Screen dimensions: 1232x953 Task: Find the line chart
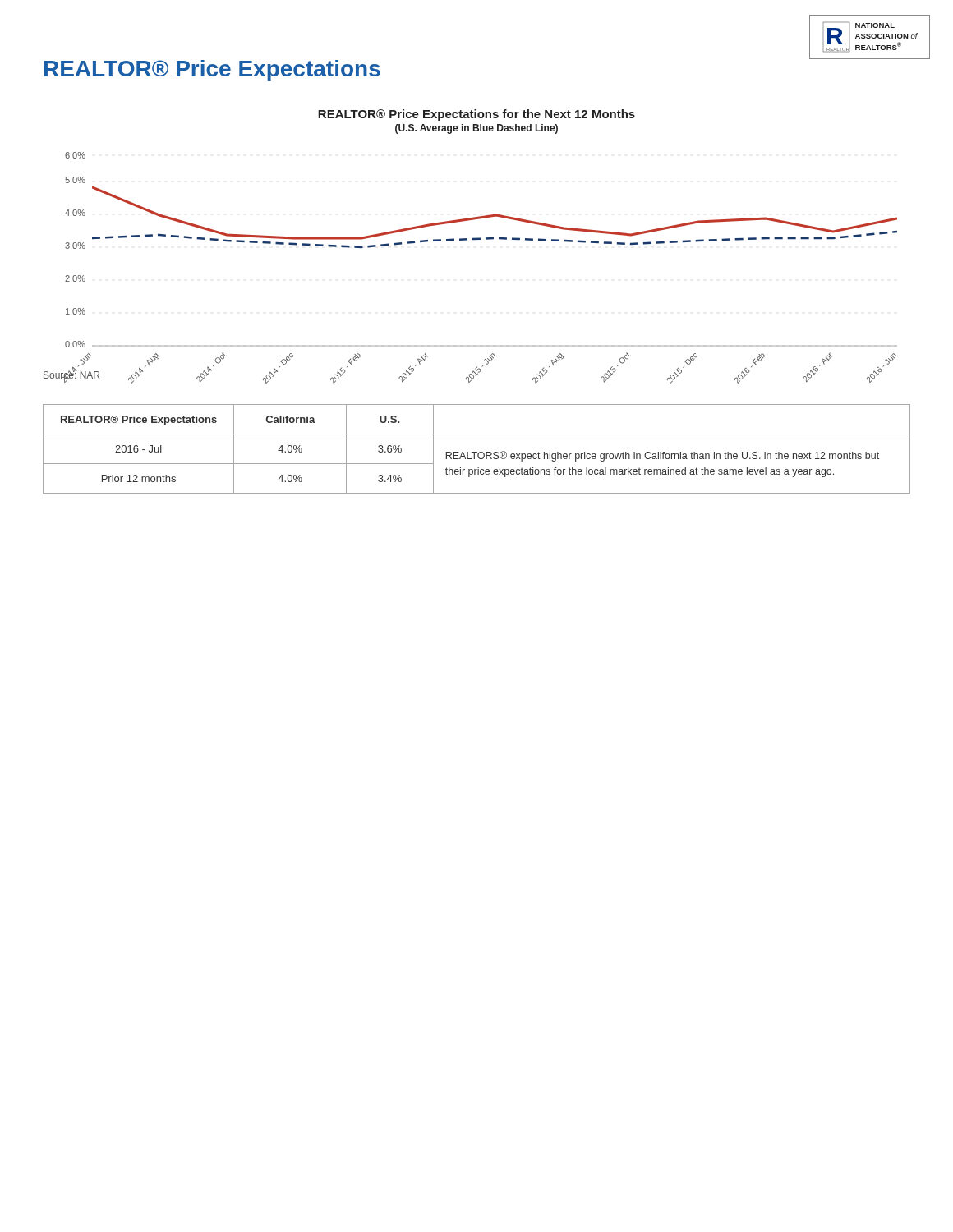(x=476, y=247)
